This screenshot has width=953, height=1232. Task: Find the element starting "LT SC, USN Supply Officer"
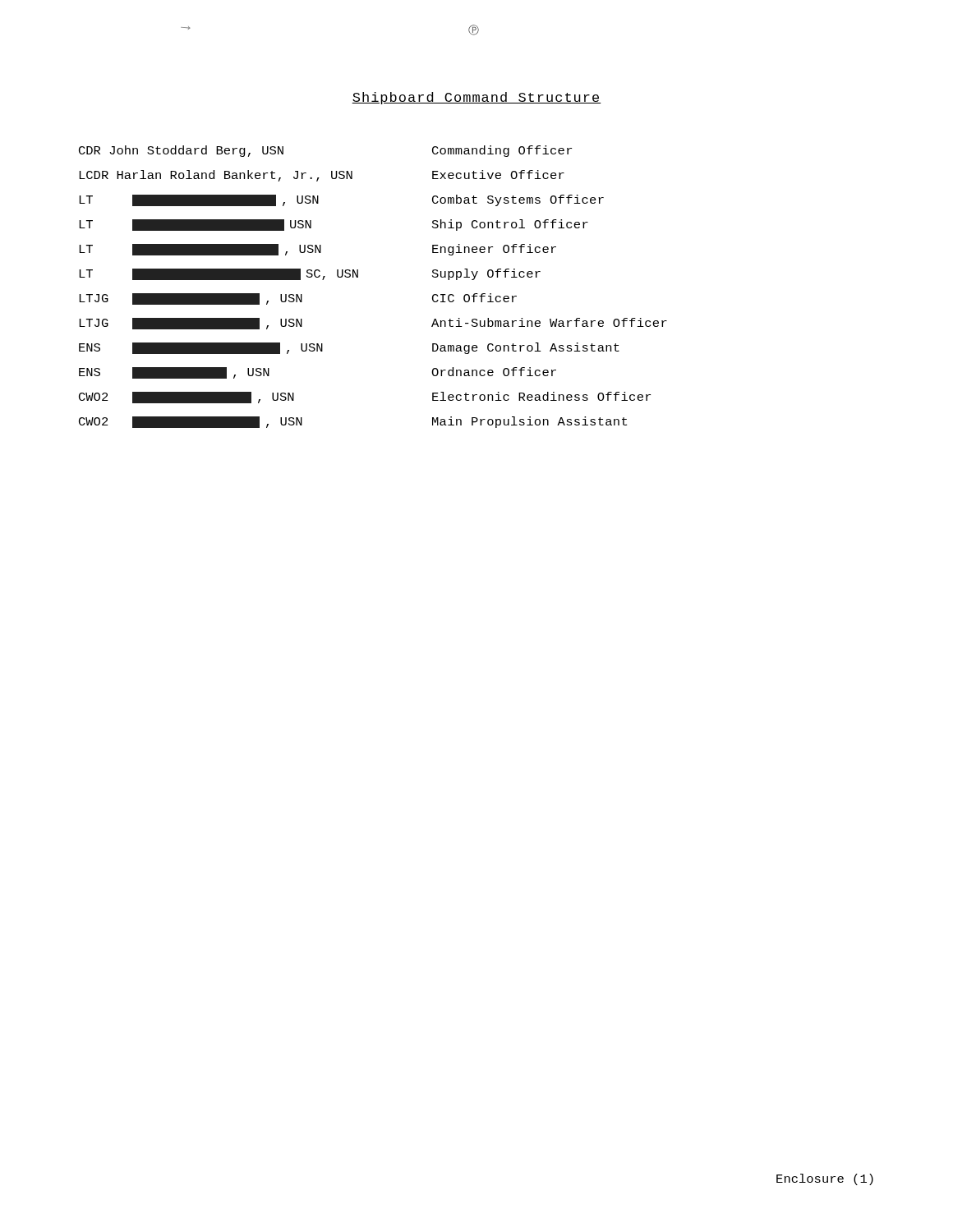point(310,274)
